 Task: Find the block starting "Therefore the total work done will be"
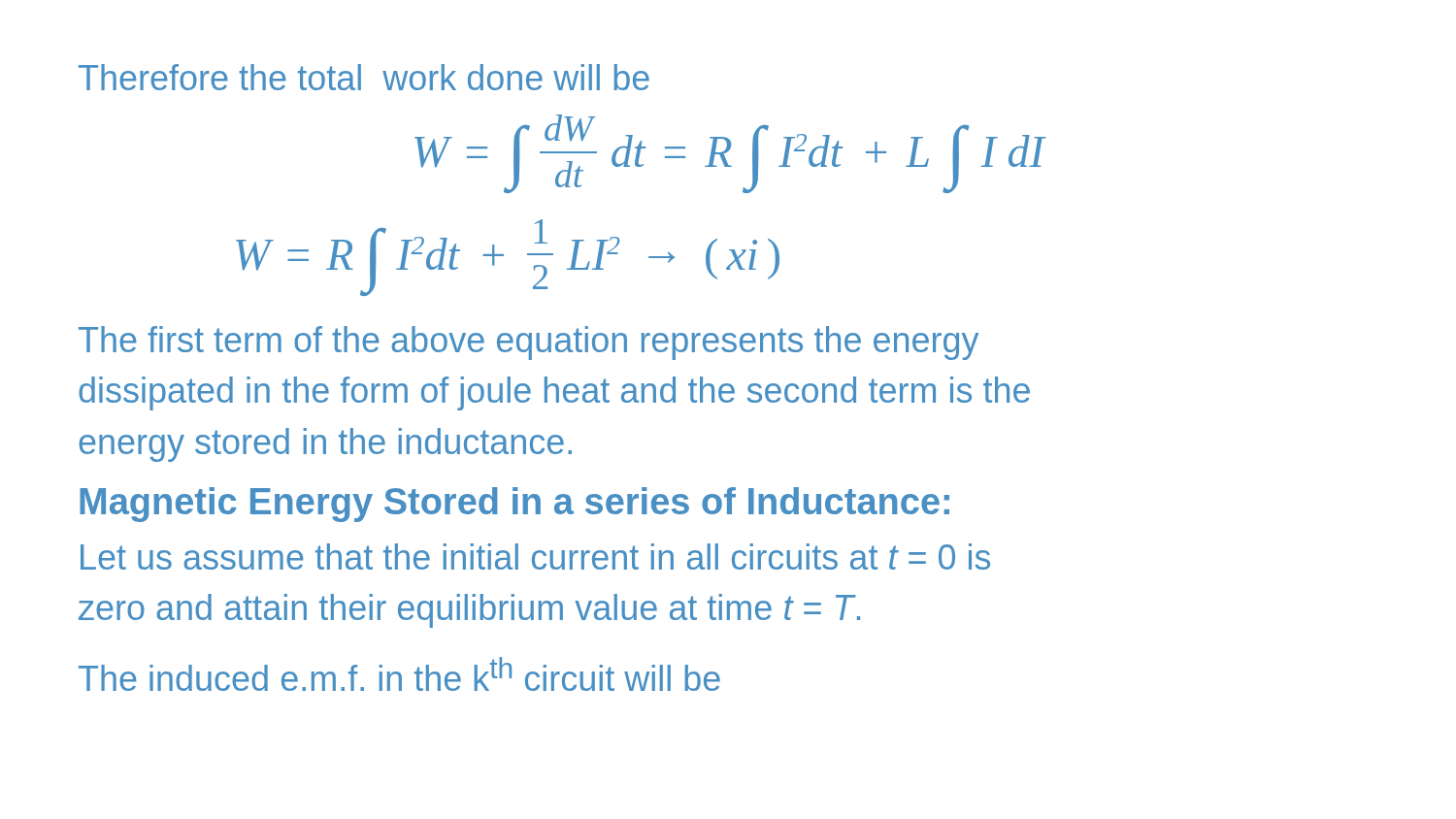[364, 78]
